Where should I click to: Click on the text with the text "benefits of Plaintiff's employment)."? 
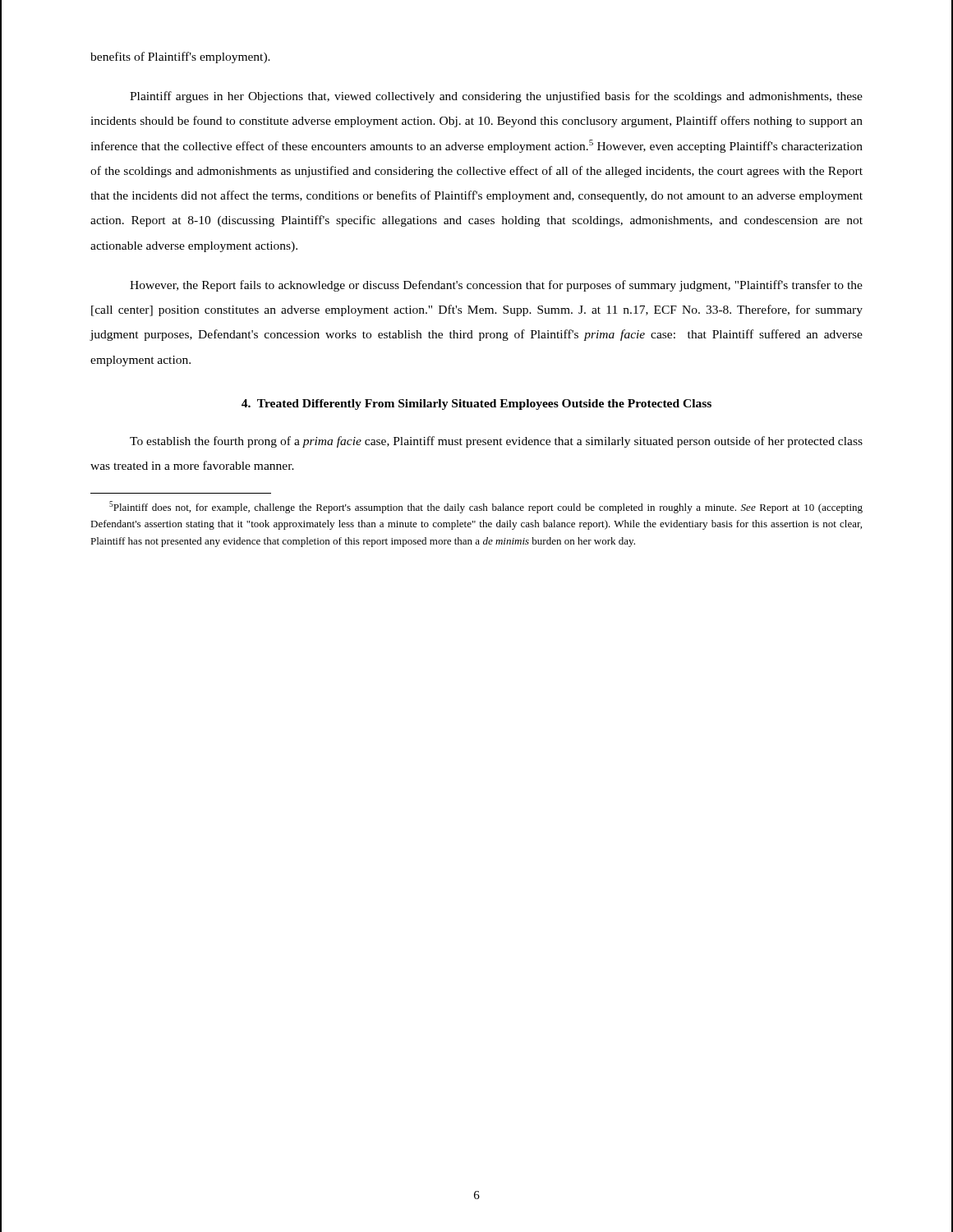point(180,56)
